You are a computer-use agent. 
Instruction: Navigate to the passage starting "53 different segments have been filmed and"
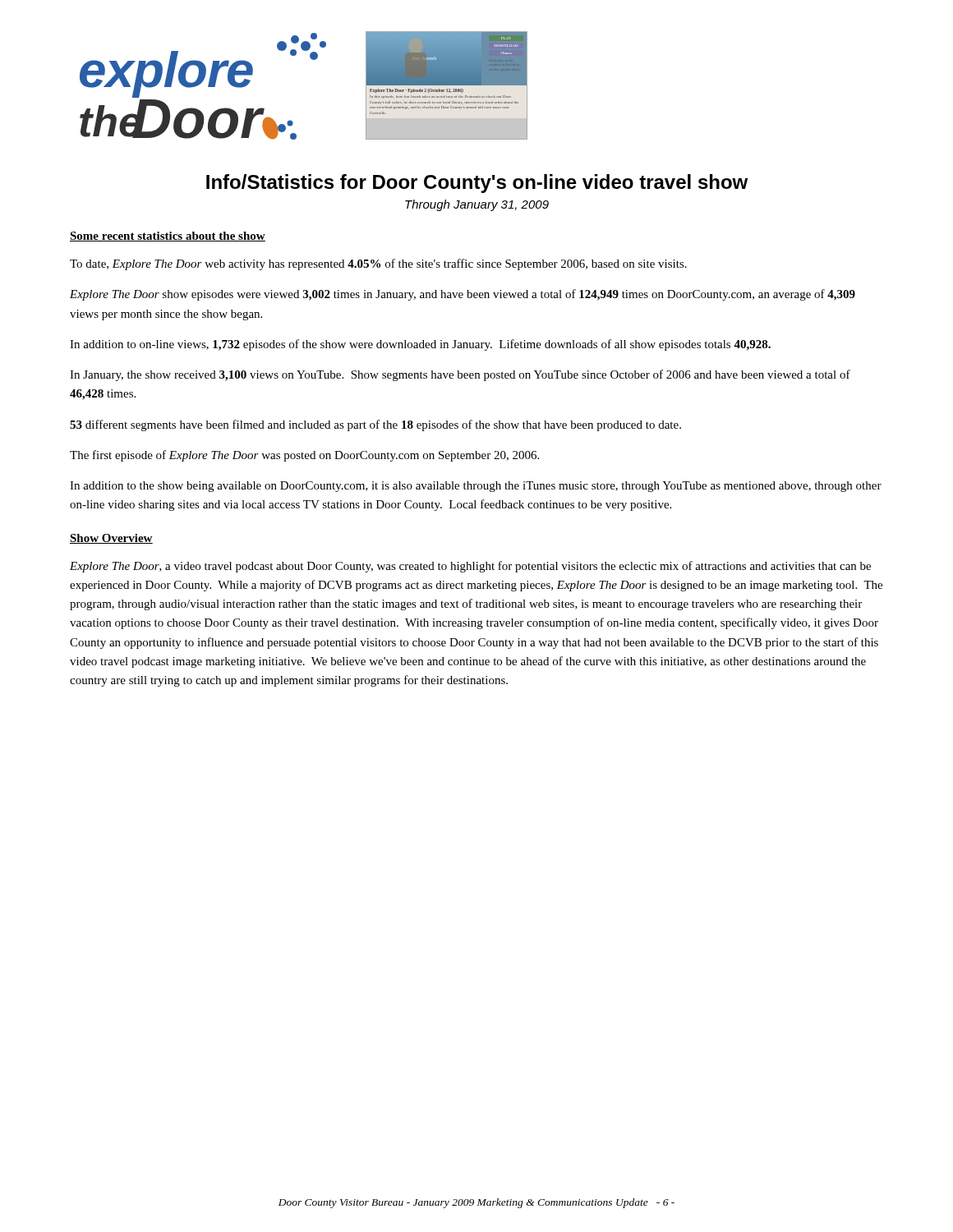pyautogui.click(x=376, y=424)
